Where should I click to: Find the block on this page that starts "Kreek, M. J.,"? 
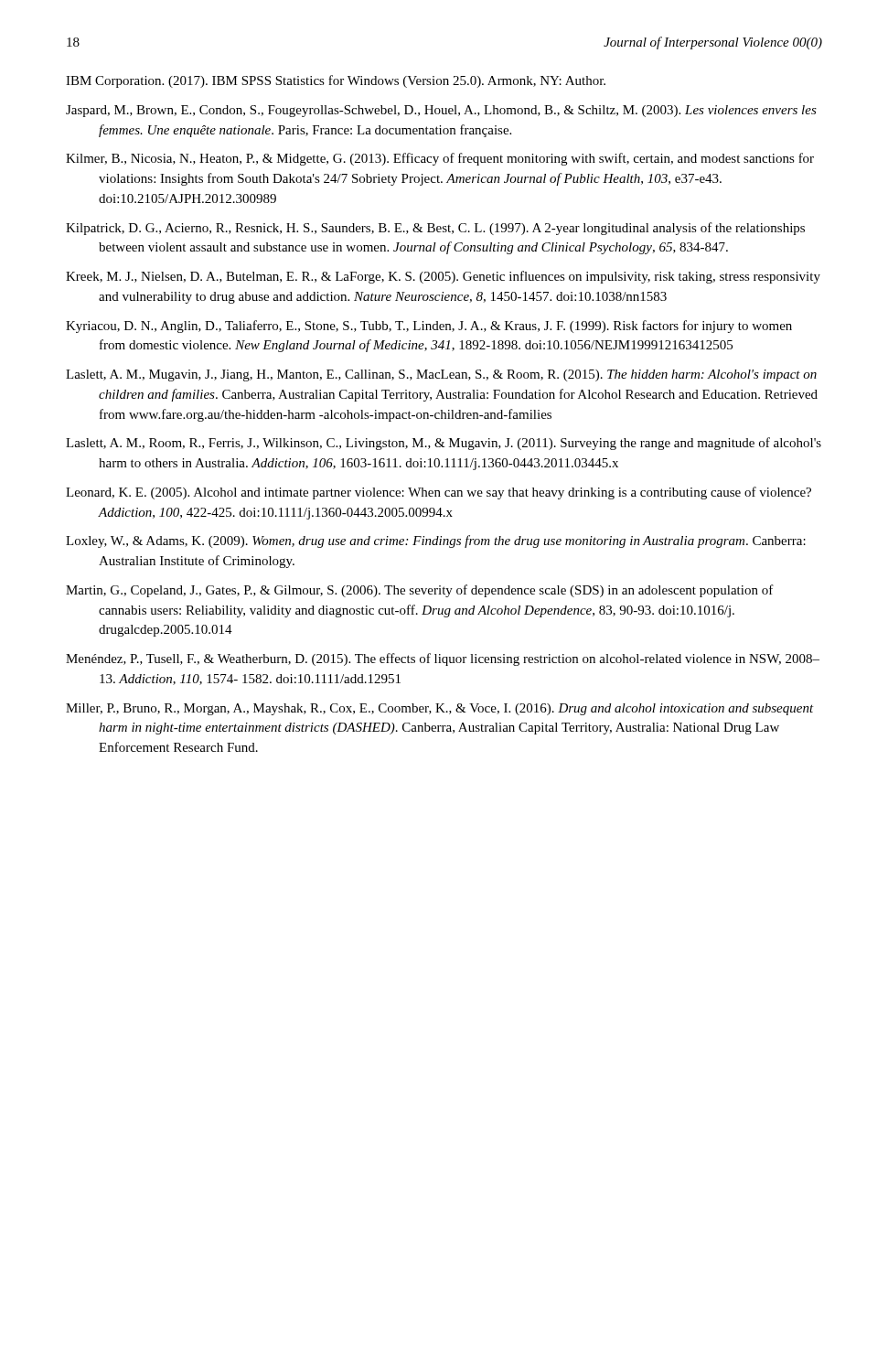443,286
